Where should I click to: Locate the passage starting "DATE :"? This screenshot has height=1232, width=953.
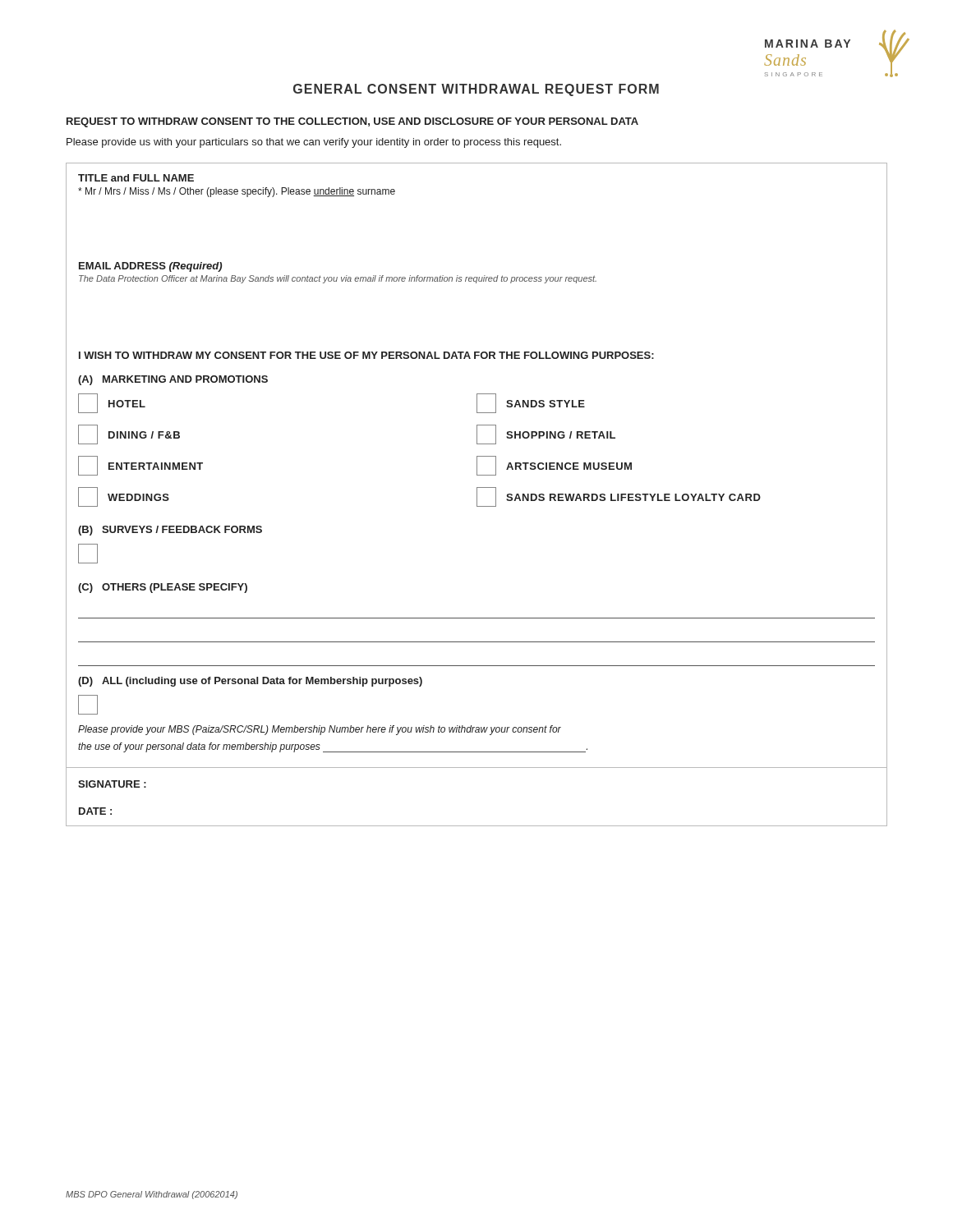[95, 811]
